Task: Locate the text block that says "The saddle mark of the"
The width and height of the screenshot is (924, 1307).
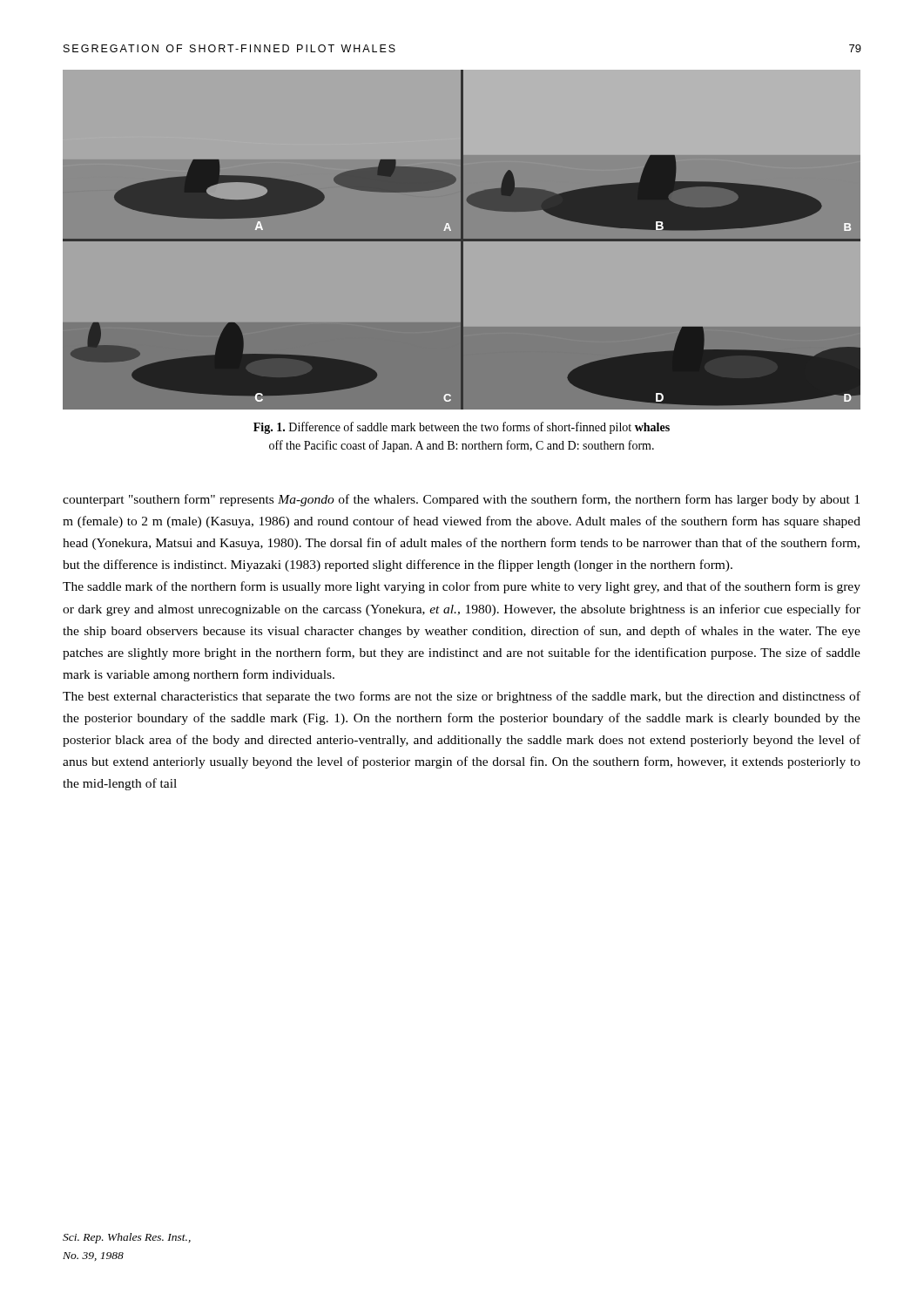Action: [x=462, y=630]
